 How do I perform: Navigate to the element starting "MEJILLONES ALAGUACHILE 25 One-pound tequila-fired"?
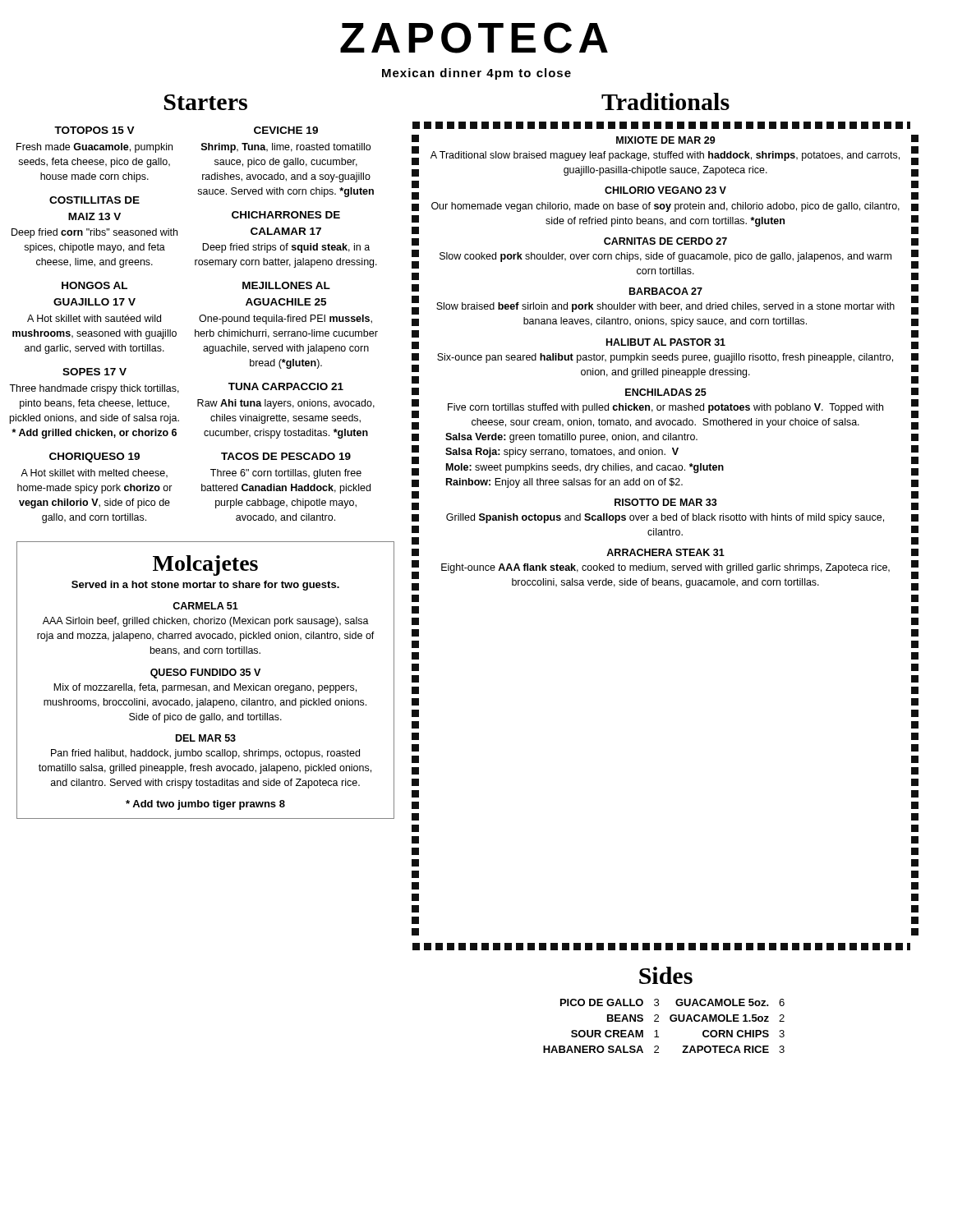[x=286, y=323]
